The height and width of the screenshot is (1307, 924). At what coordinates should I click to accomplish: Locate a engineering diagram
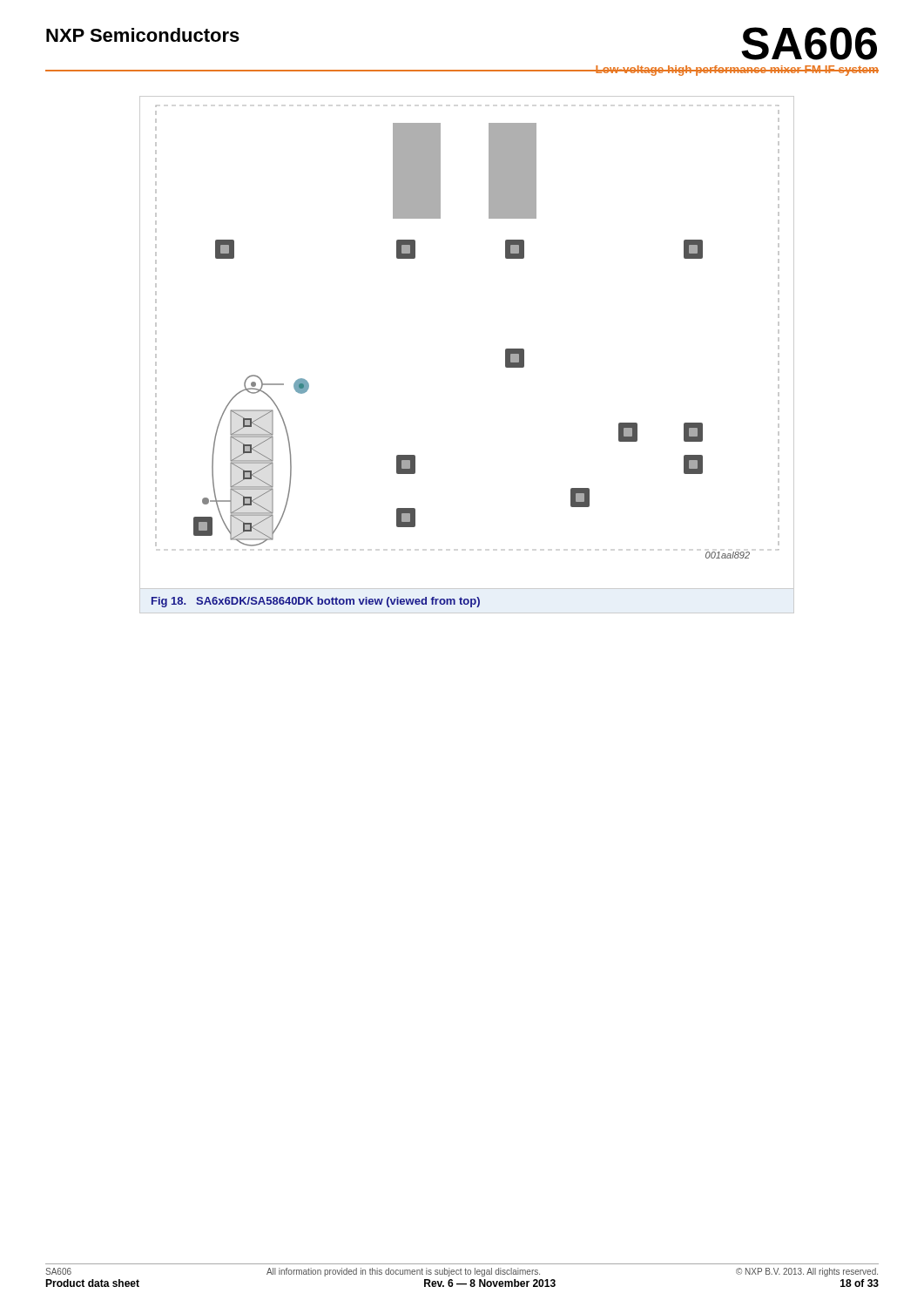pos(467,355)
